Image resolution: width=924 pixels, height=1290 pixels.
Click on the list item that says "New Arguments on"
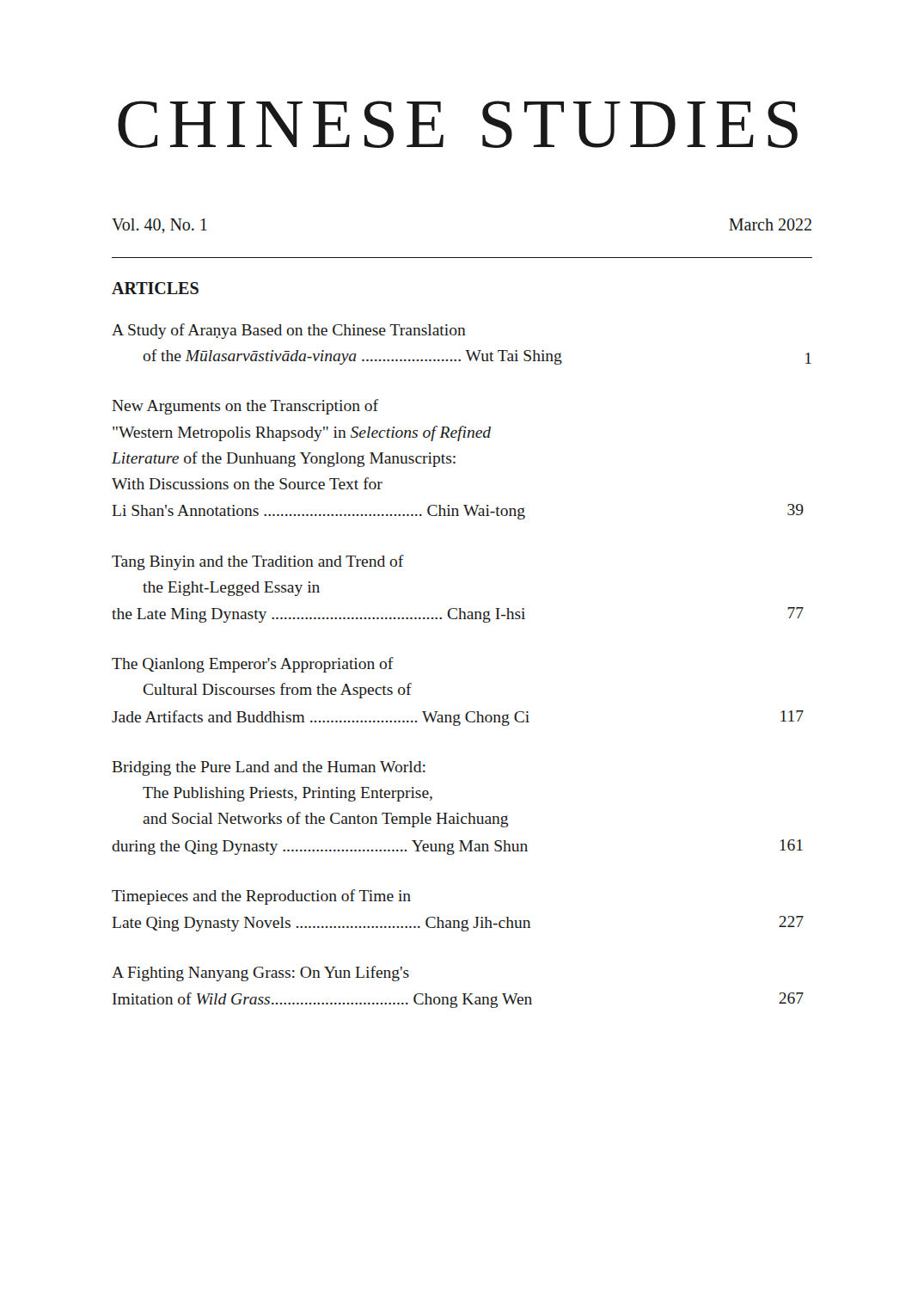click(462, 459)
